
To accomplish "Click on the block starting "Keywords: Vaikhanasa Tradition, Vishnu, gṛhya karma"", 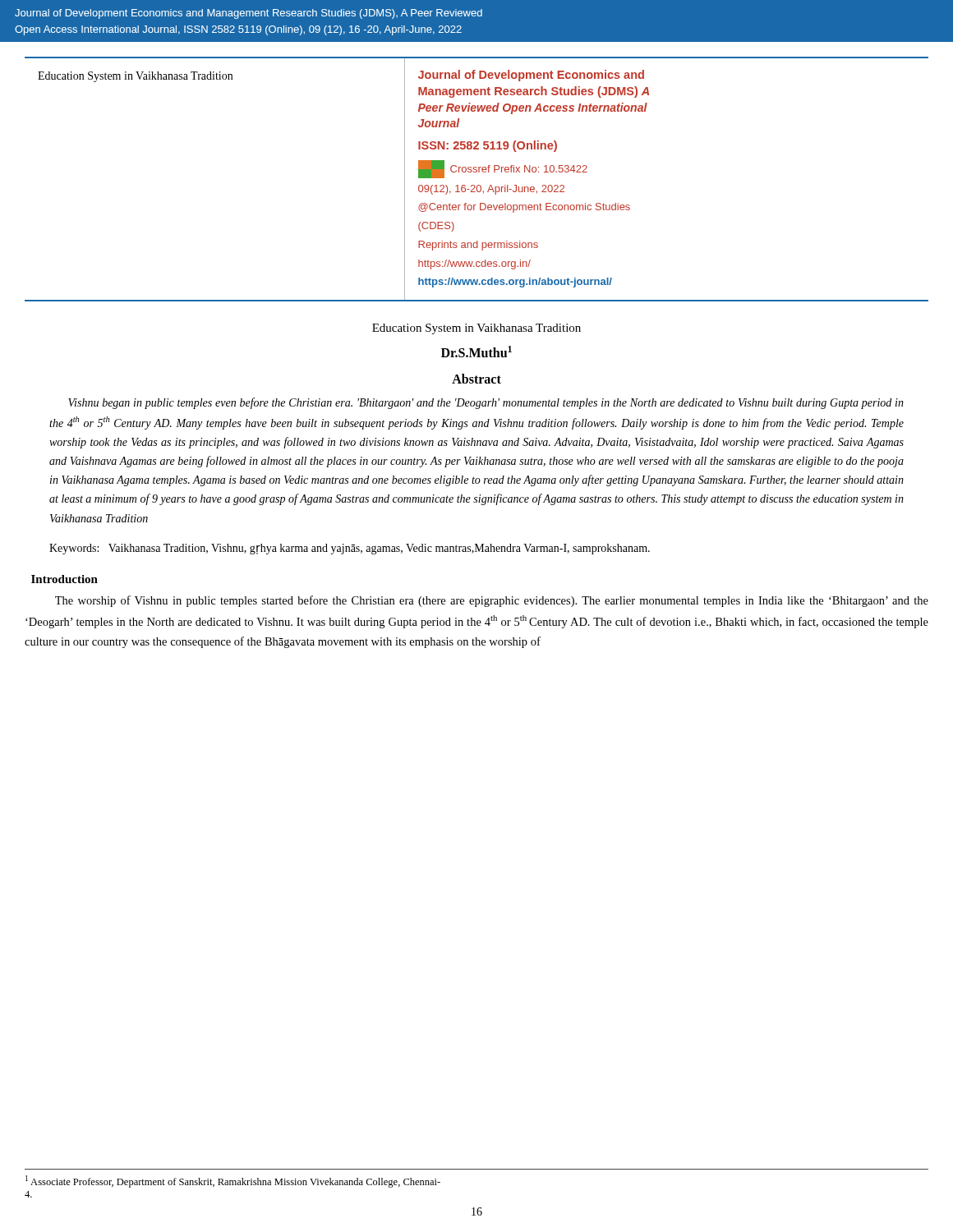I will [x=350, y=548].
